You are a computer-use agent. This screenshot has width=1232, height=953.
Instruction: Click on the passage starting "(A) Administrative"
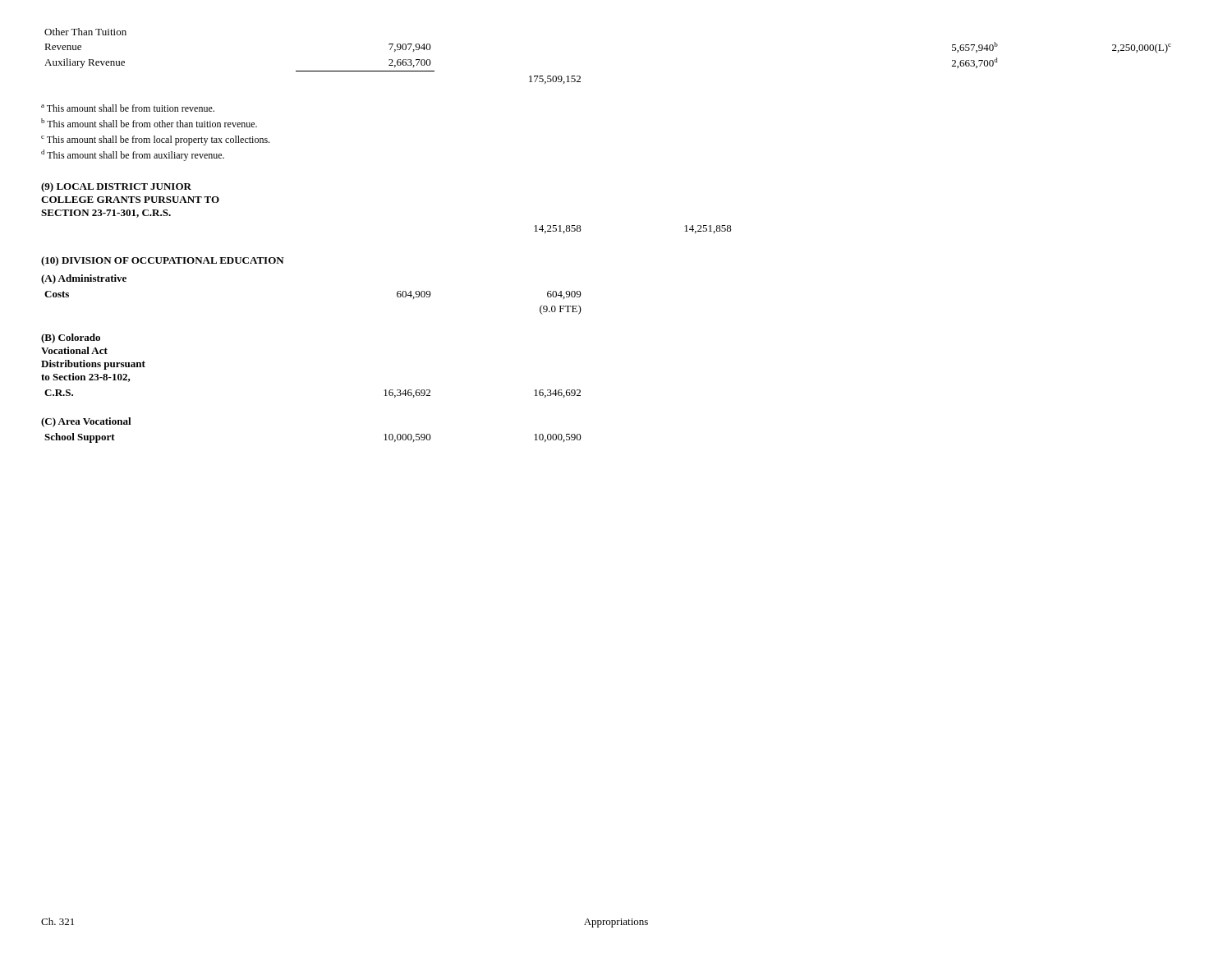(84, 278)
